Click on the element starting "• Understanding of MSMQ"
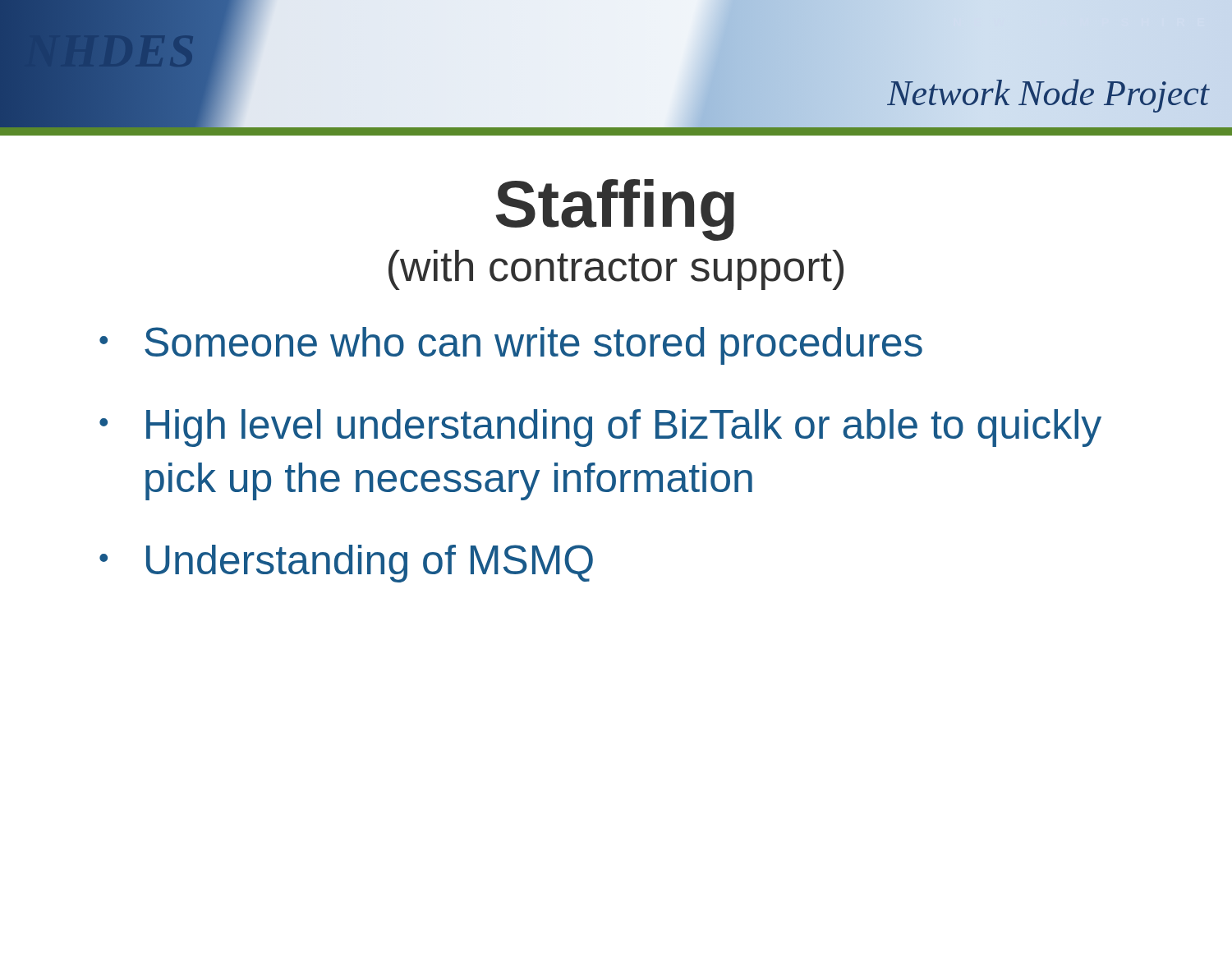1232x953 pixels. [347, 561]
